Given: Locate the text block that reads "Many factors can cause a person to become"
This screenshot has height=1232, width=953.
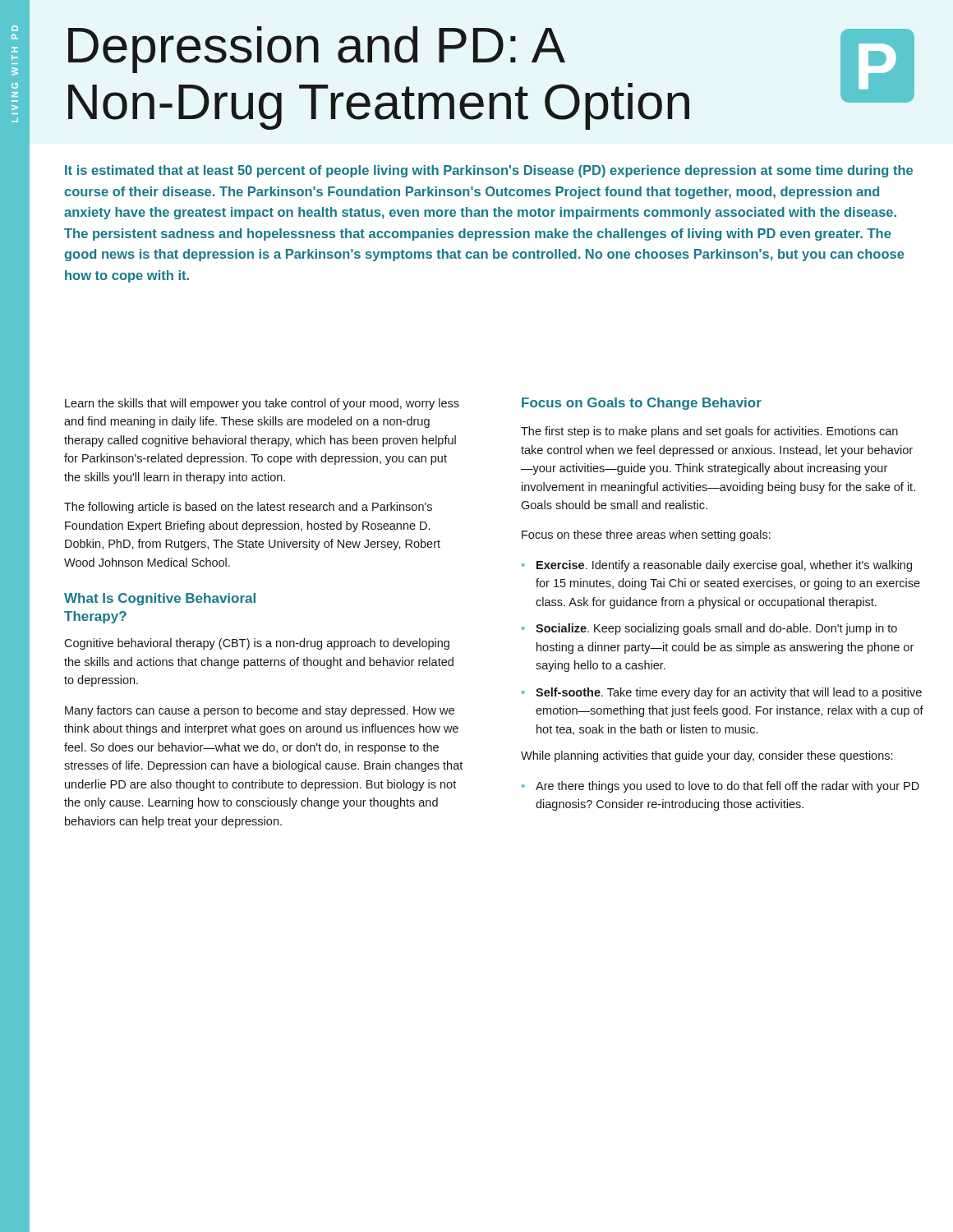Looking at the screenshot, I should click(x=263, y=766).
